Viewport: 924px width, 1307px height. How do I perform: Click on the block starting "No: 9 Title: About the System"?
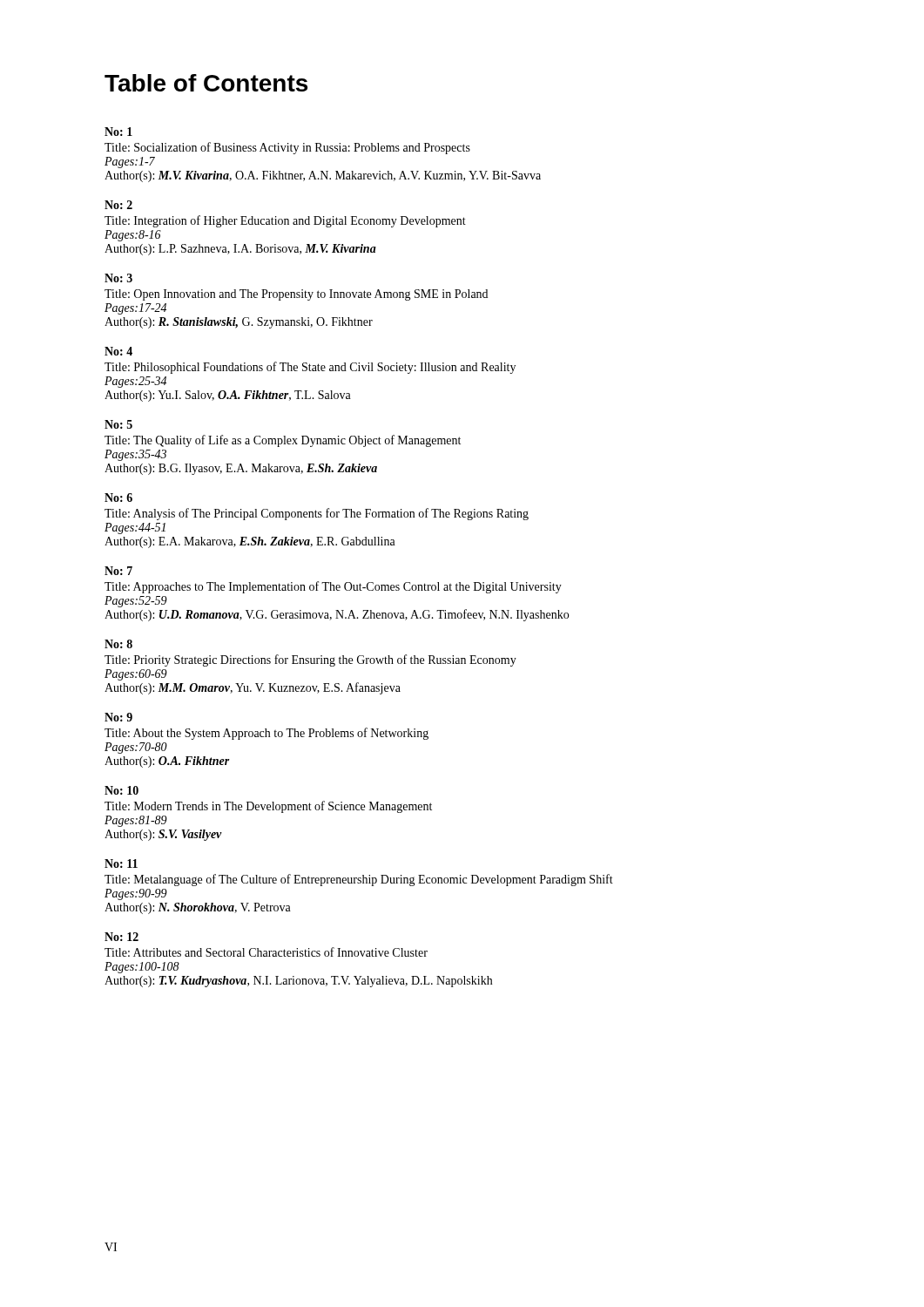point(118,717)
